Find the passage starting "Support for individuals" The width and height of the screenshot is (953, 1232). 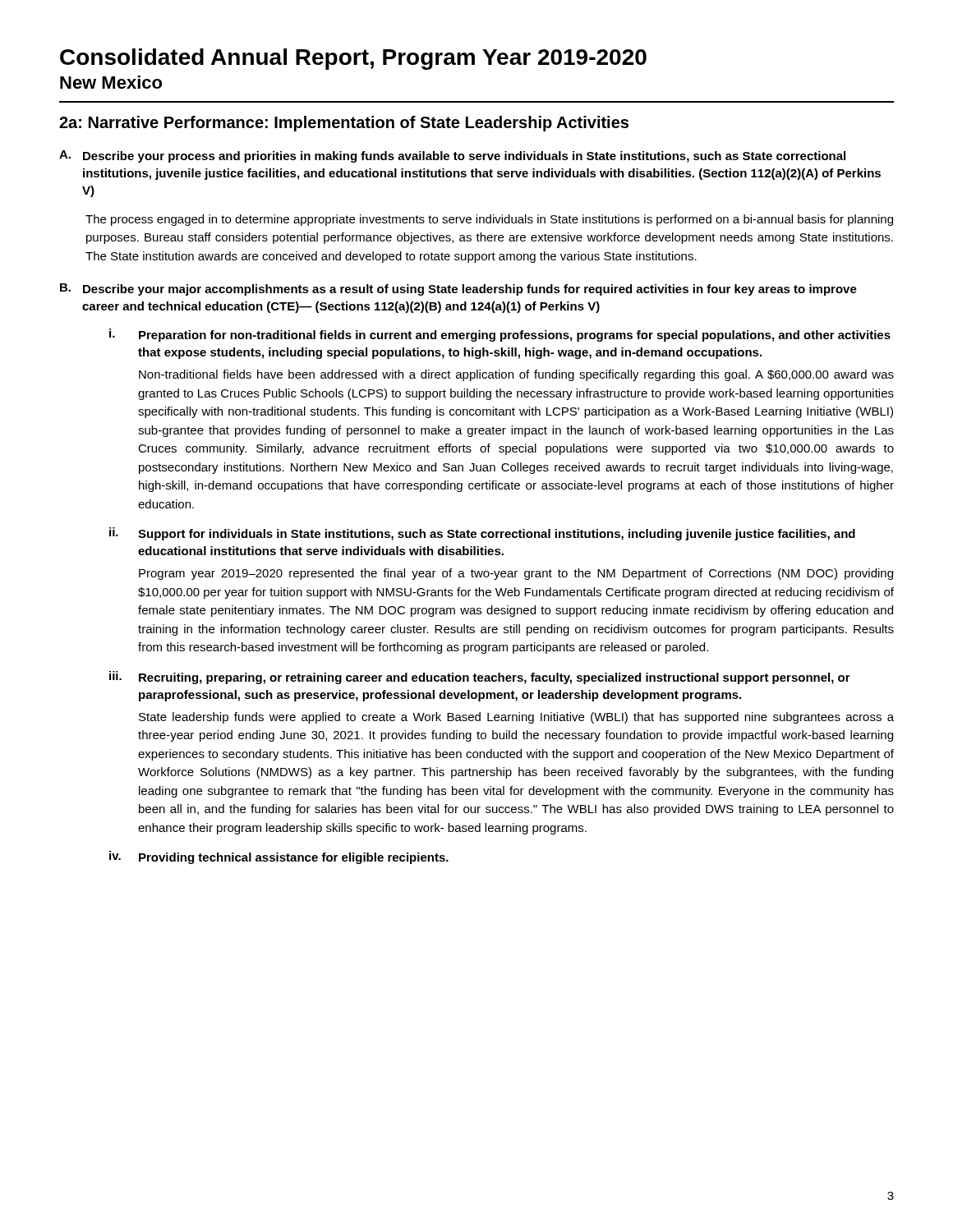pos(497,542)
